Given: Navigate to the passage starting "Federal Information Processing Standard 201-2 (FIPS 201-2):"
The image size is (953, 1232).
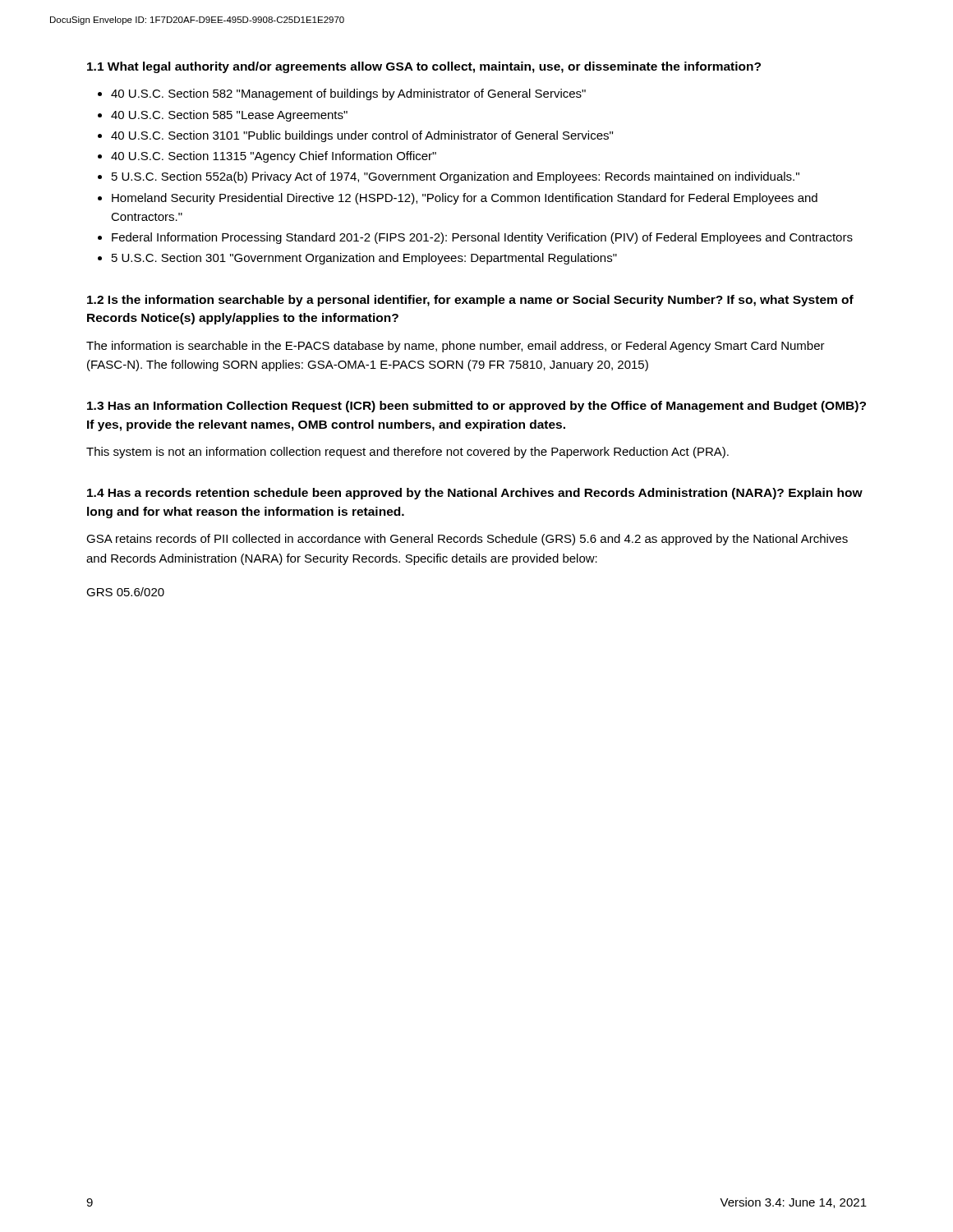Looking at the screenshot, I should pyautogui.click(x=482, y=237).
